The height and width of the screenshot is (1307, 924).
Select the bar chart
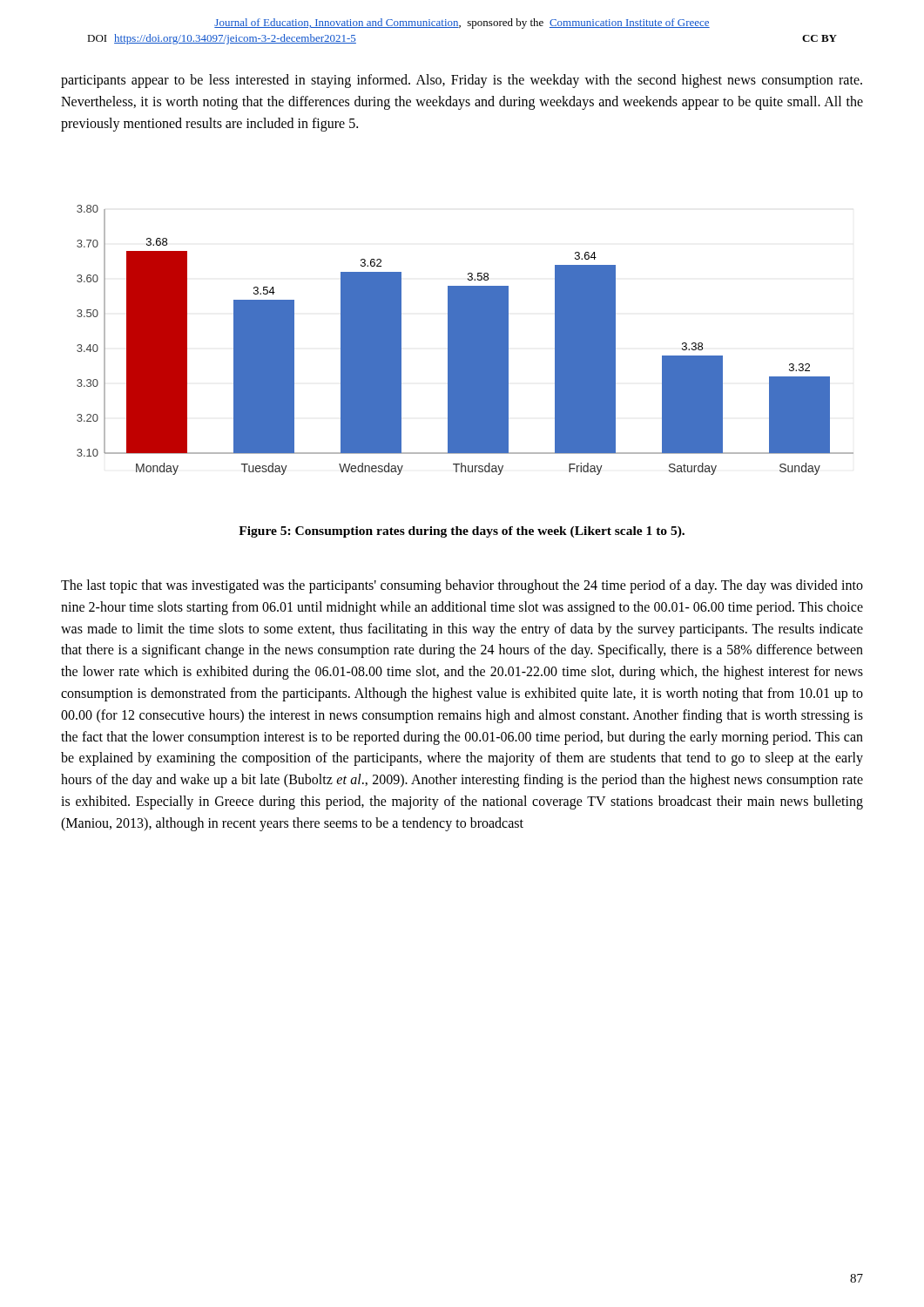tap(462, 357)
